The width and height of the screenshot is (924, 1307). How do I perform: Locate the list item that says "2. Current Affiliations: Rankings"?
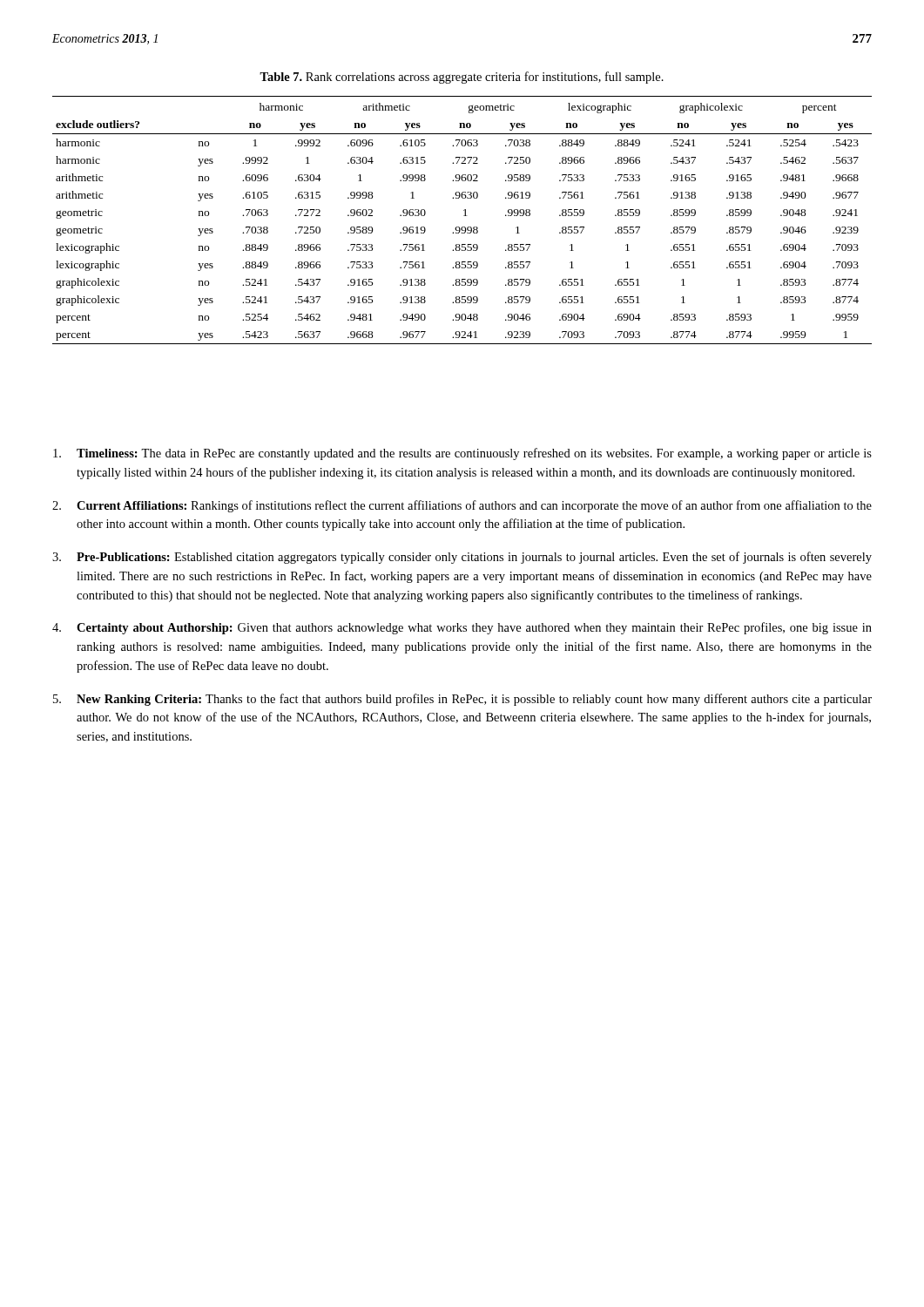(x=462, y=515)
